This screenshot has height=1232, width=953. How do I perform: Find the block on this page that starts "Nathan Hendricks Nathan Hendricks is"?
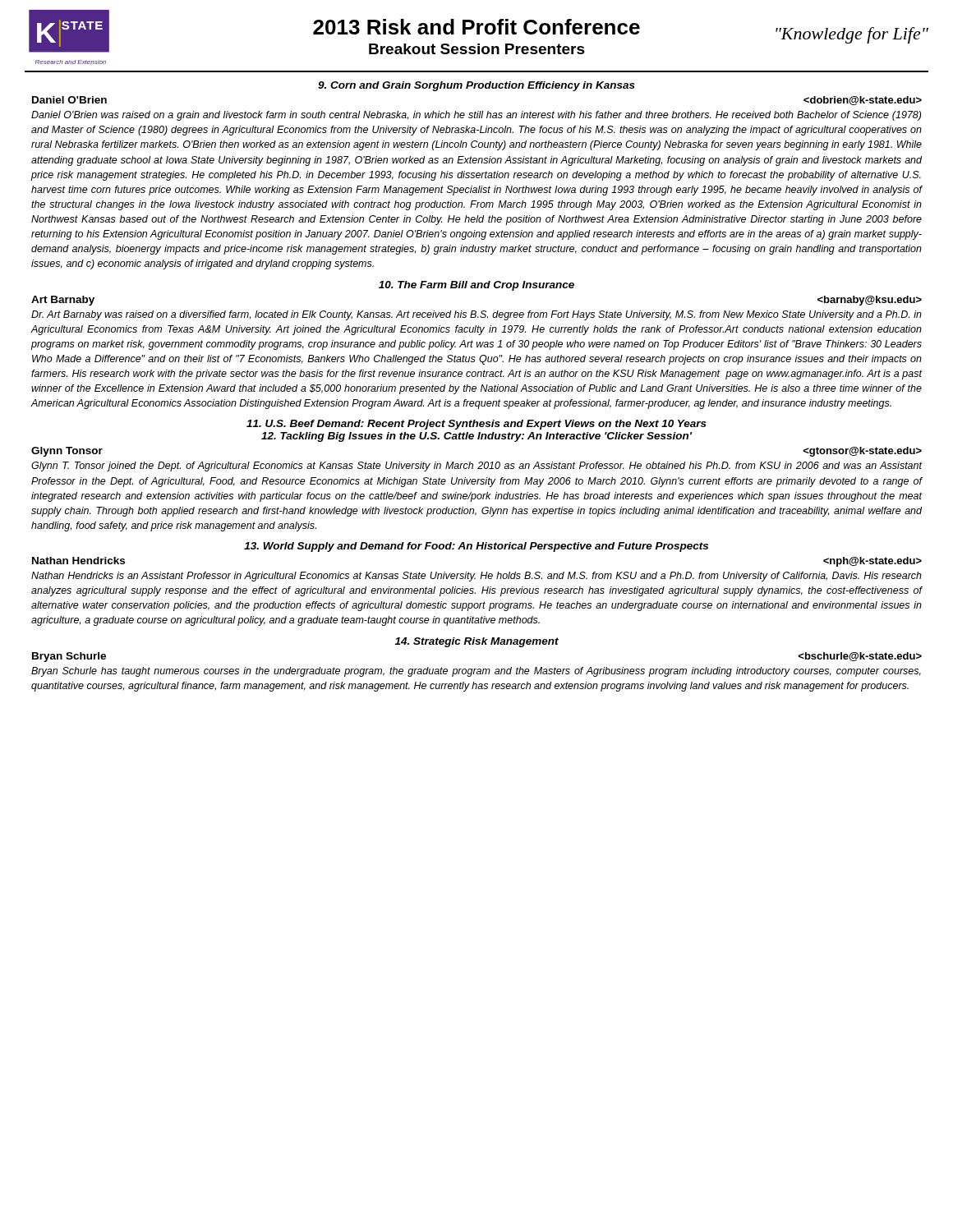(x=476, y=591)
